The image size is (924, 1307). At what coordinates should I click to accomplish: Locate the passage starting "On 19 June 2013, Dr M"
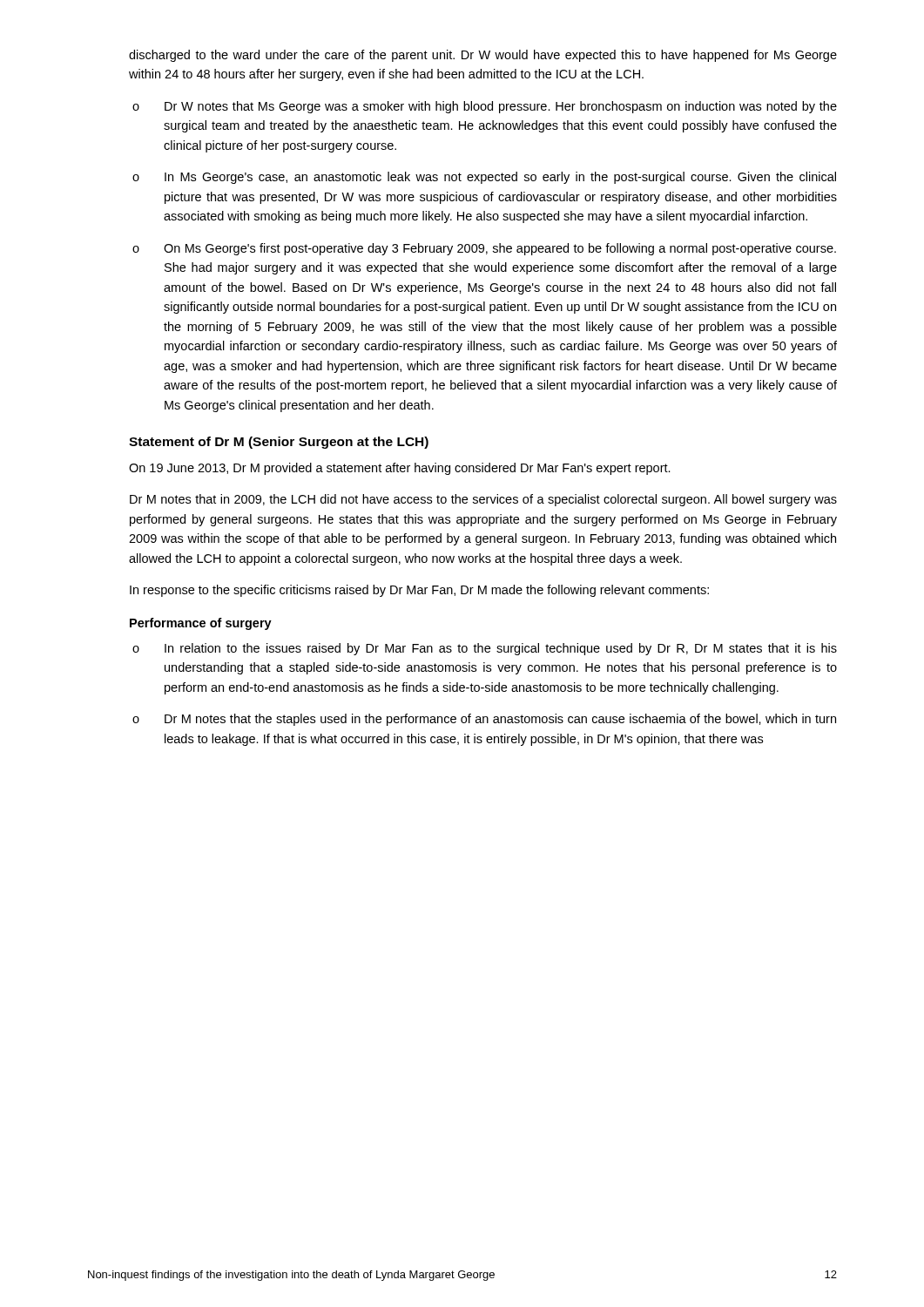(400, 468)
